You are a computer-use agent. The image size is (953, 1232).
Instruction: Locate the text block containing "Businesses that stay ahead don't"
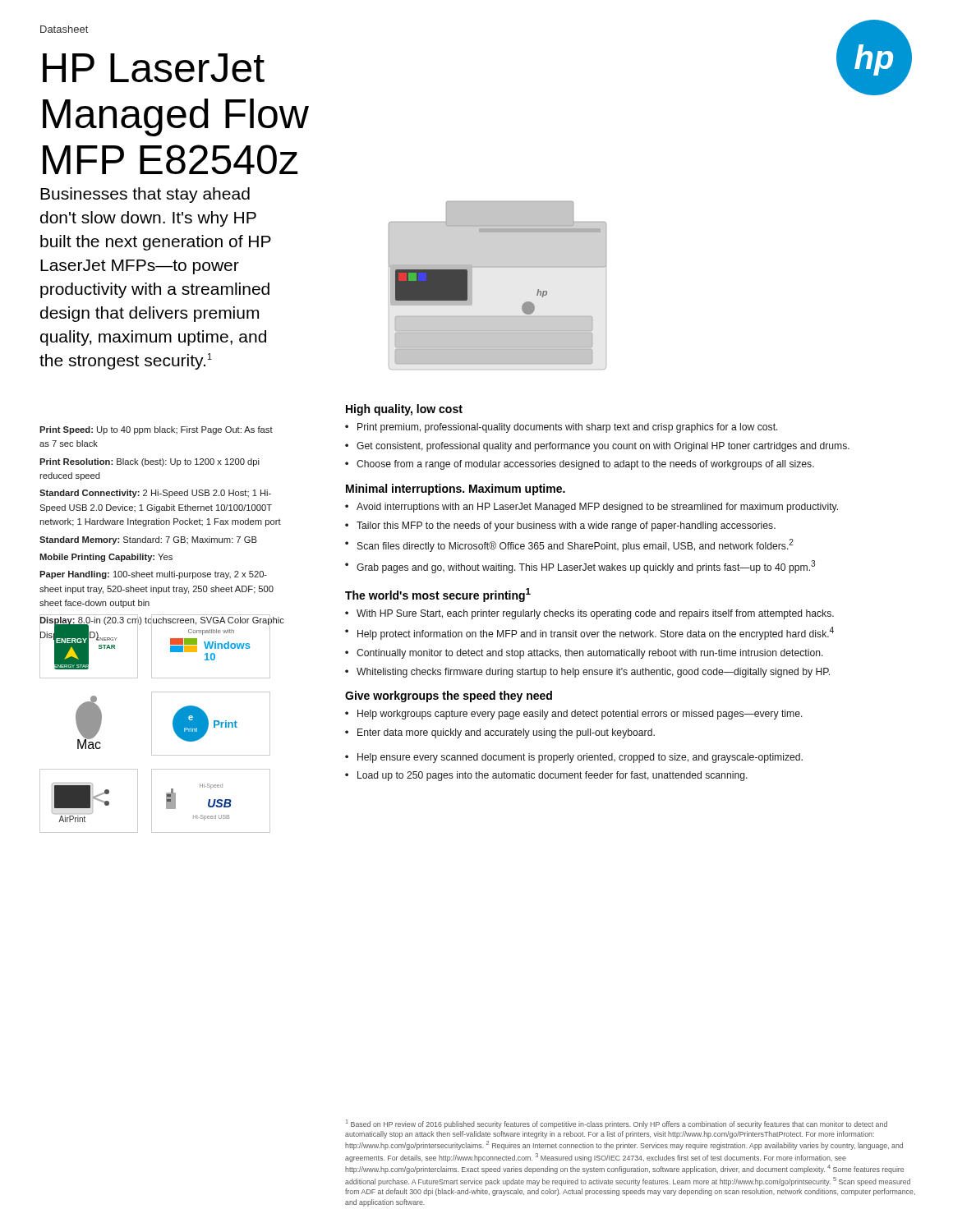163,278
